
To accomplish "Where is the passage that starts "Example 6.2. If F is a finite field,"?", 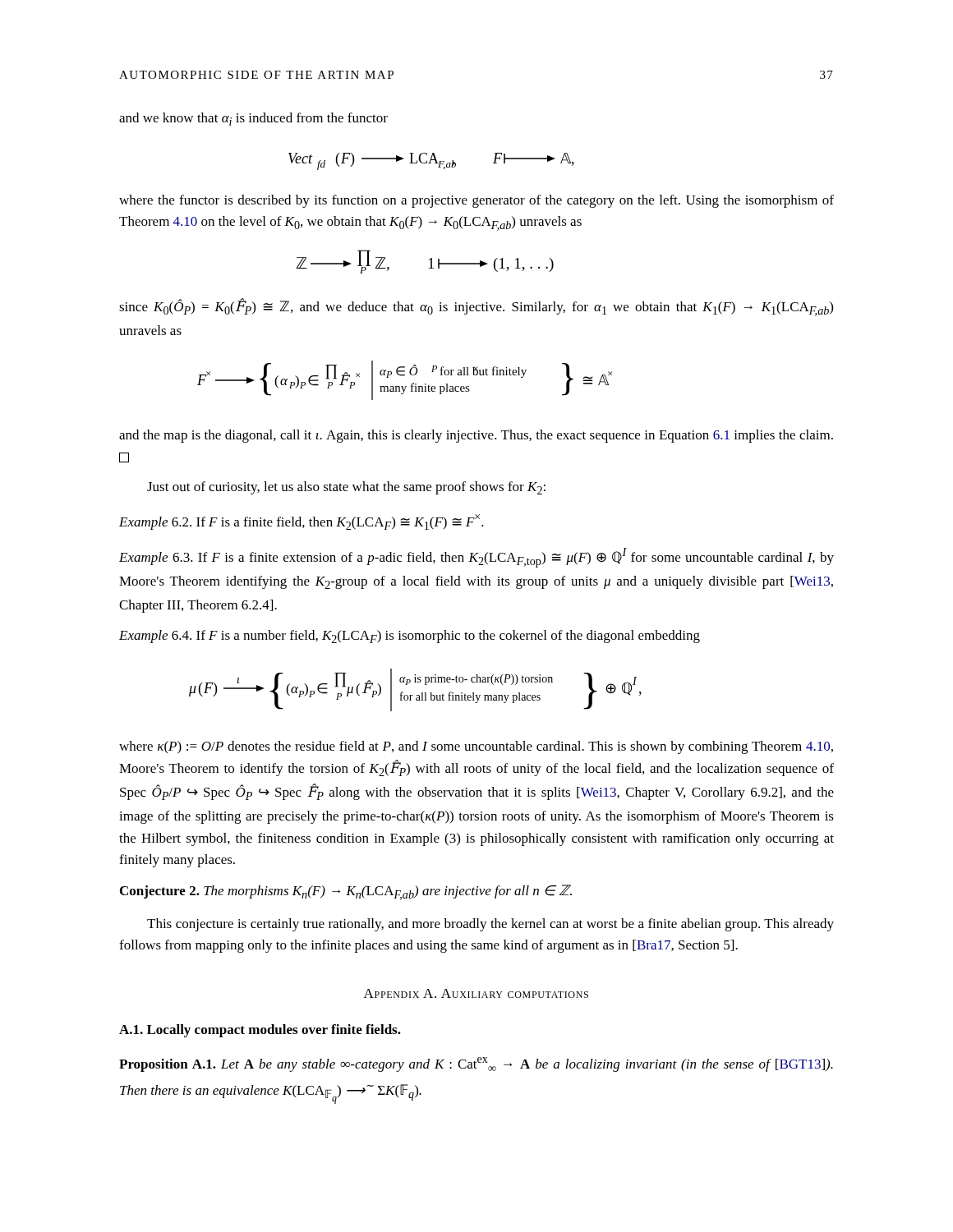I will point(476,522).
